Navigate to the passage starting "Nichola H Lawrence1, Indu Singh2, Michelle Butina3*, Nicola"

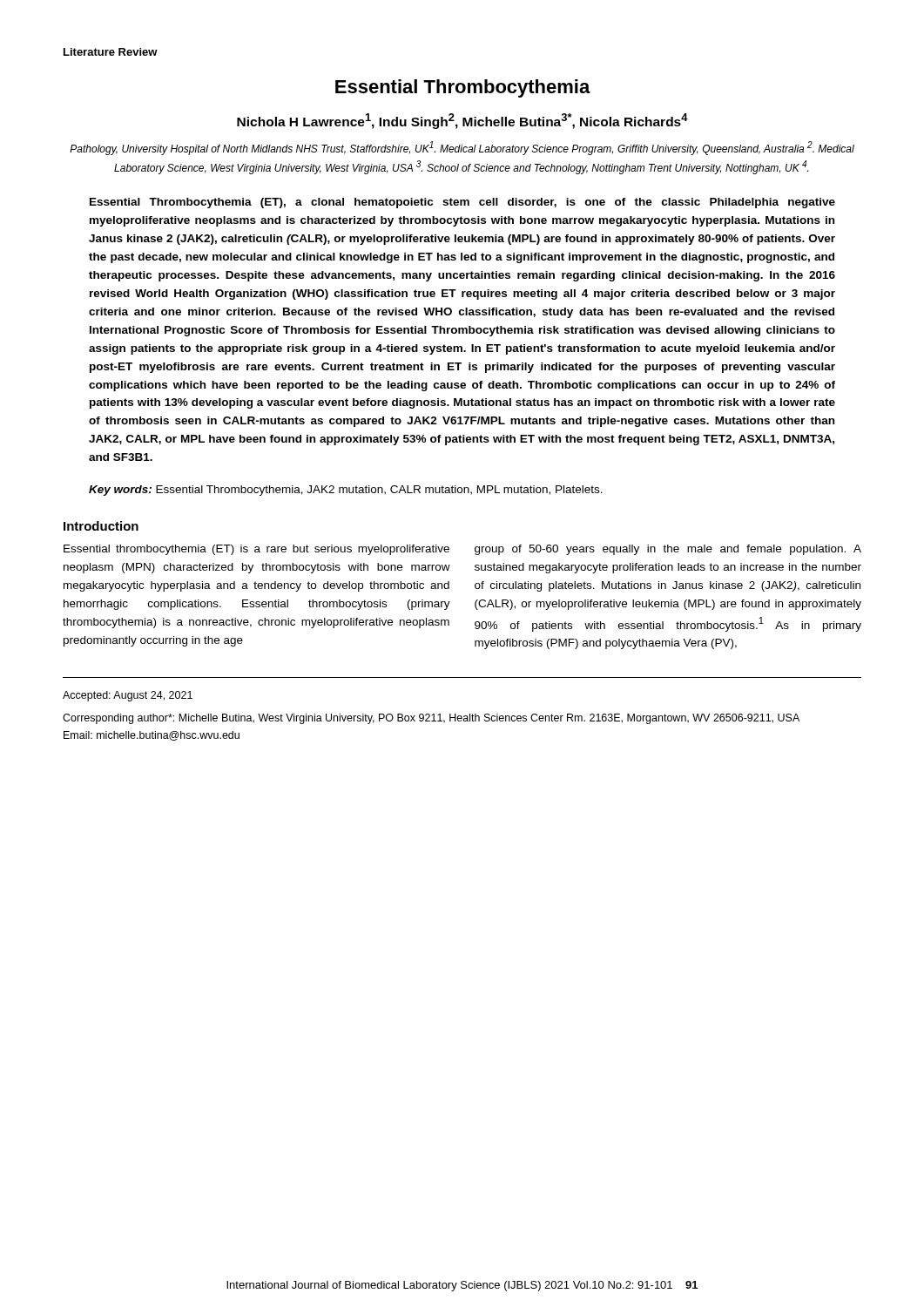tap(462, 120)
